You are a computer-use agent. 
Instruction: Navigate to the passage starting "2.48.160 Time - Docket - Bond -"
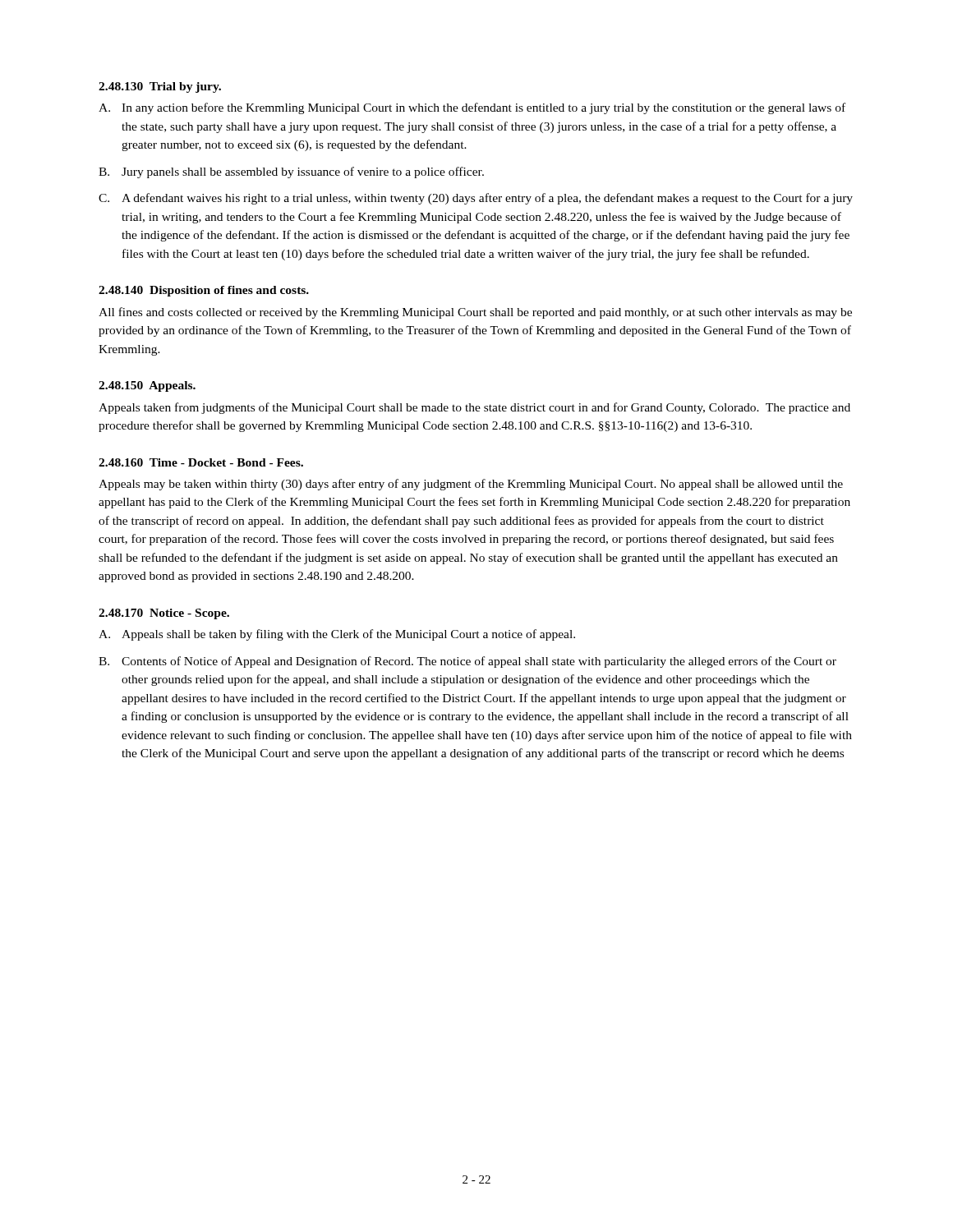(201, 462)
